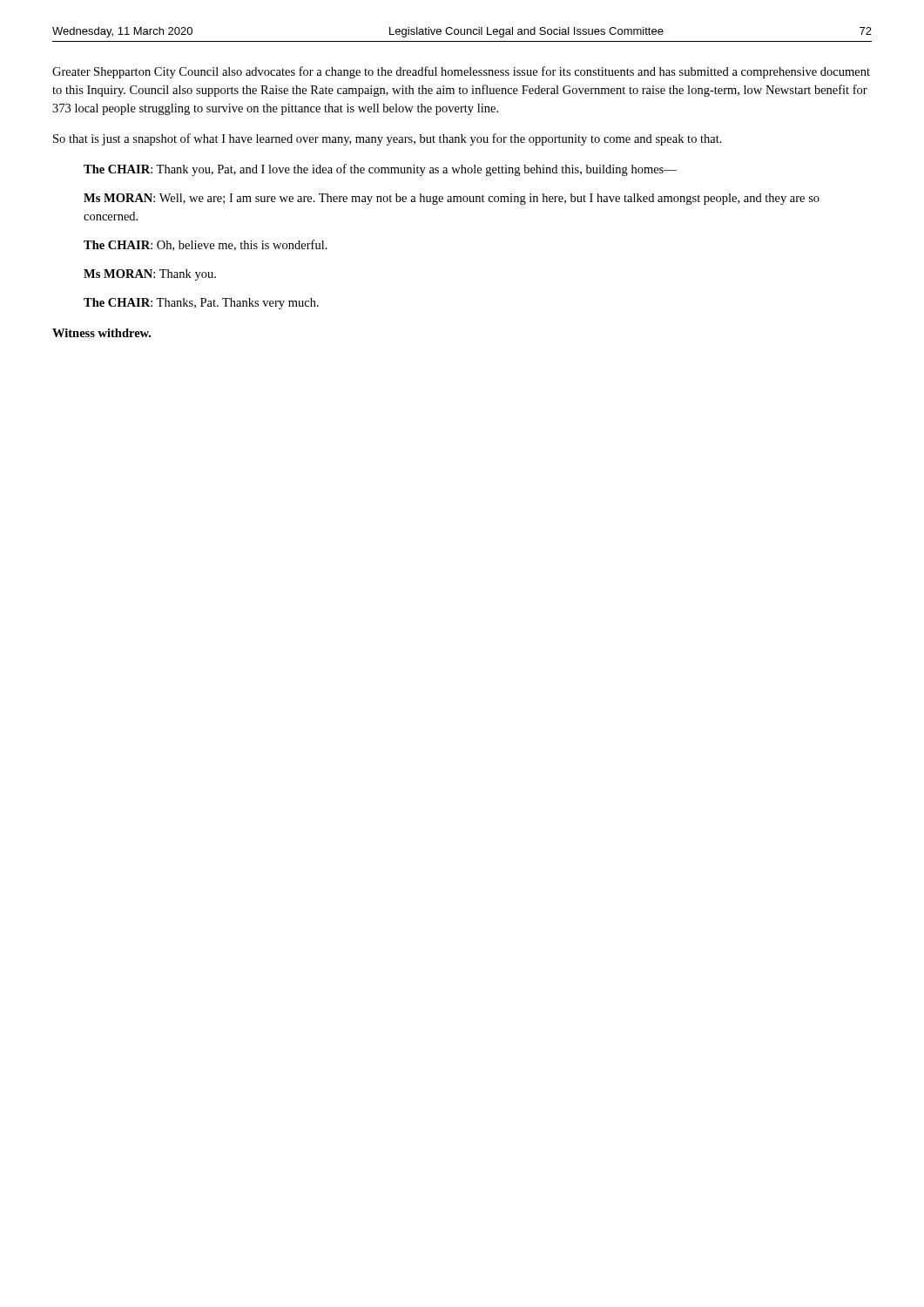Screen dimensions: 1307x924
Task: Click on the element starting "The CHAIR: Oh, believe me, this"
Action: 206,245
